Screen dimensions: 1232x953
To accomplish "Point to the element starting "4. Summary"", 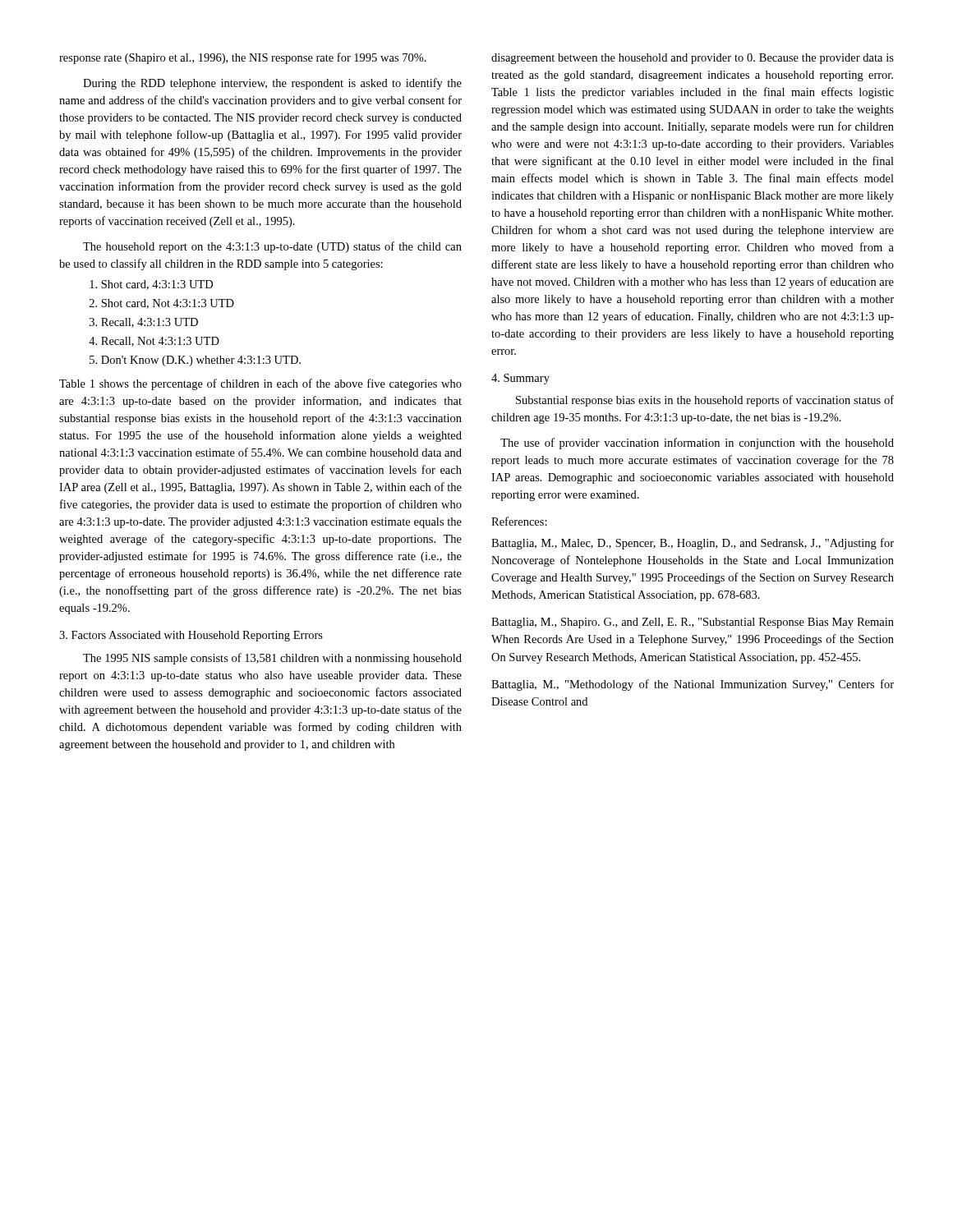I will [x=520, y=379].
